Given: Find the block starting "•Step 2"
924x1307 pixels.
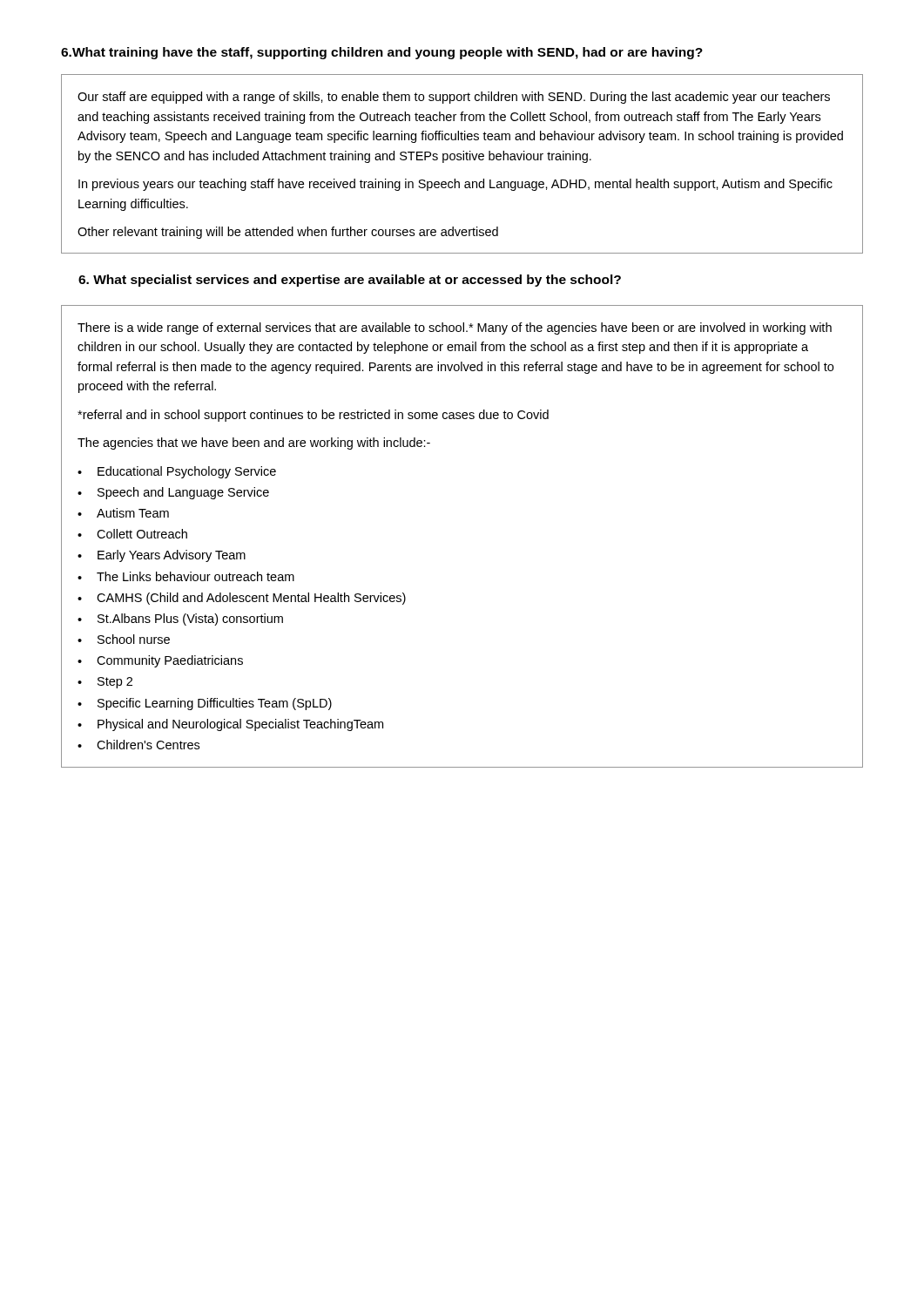Looking at the screenshot, I should [105, 683].
